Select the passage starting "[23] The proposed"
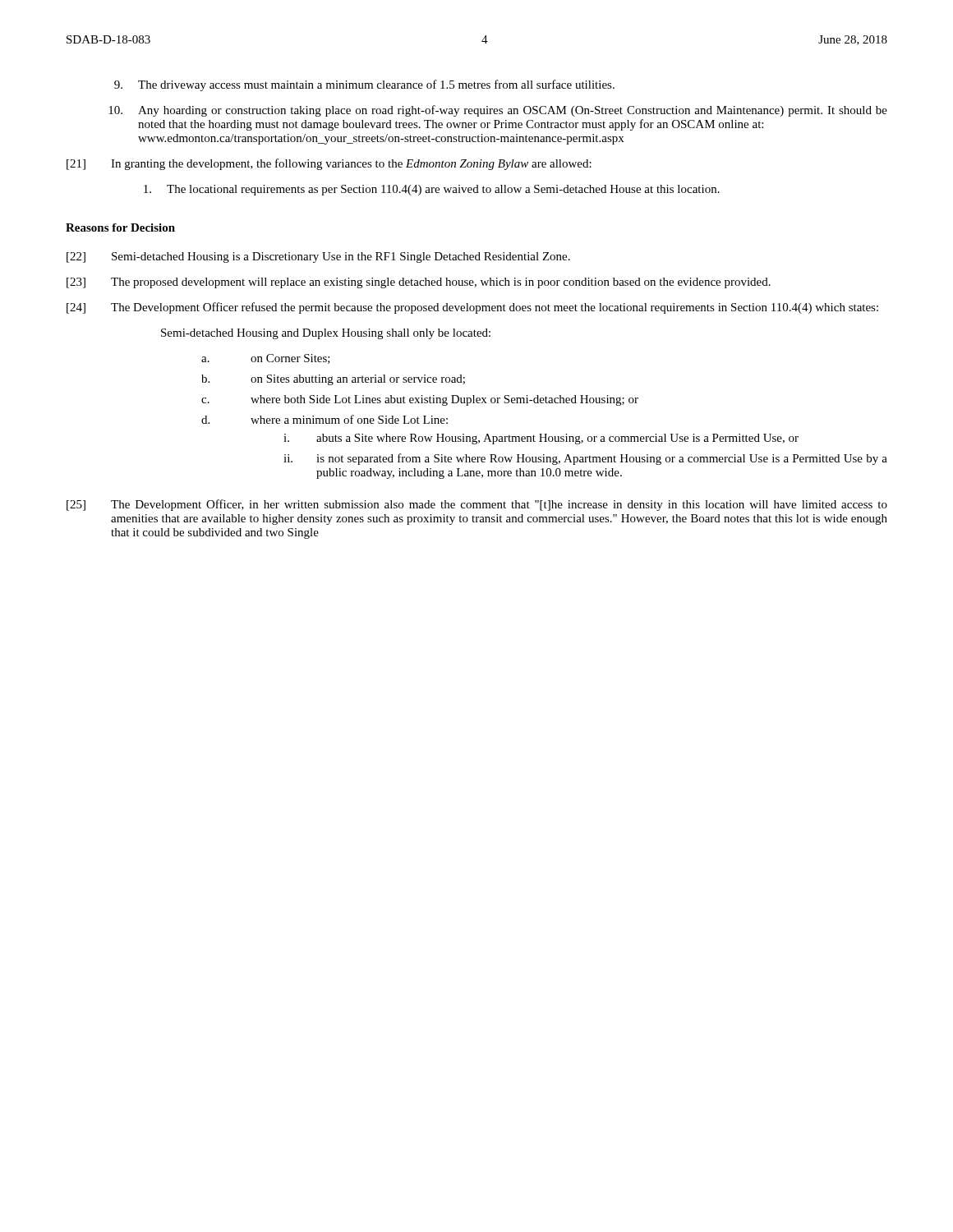The image size is (953, 1232). tap(476, 282)
